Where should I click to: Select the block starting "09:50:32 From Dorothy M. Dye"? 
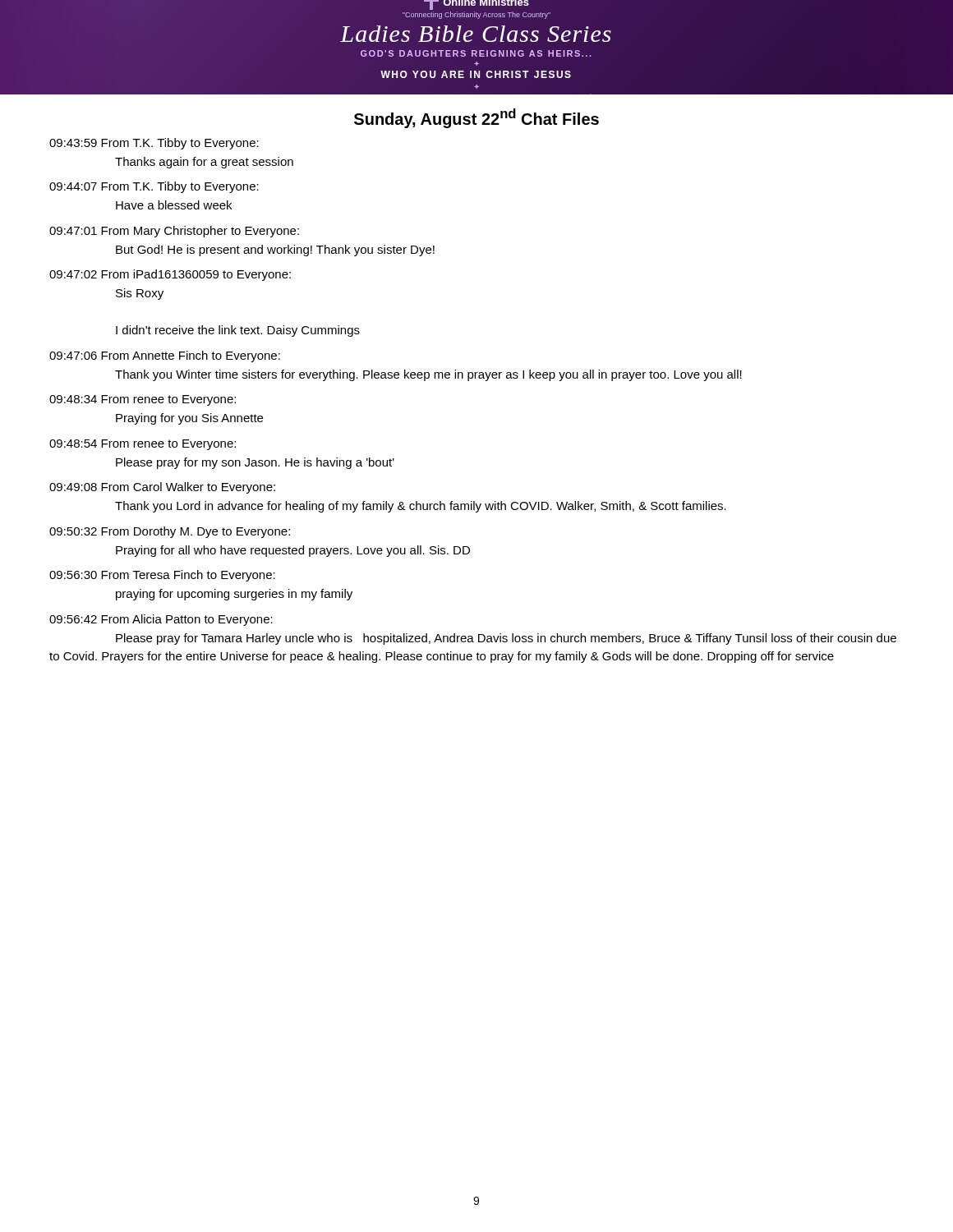[476, 542]
